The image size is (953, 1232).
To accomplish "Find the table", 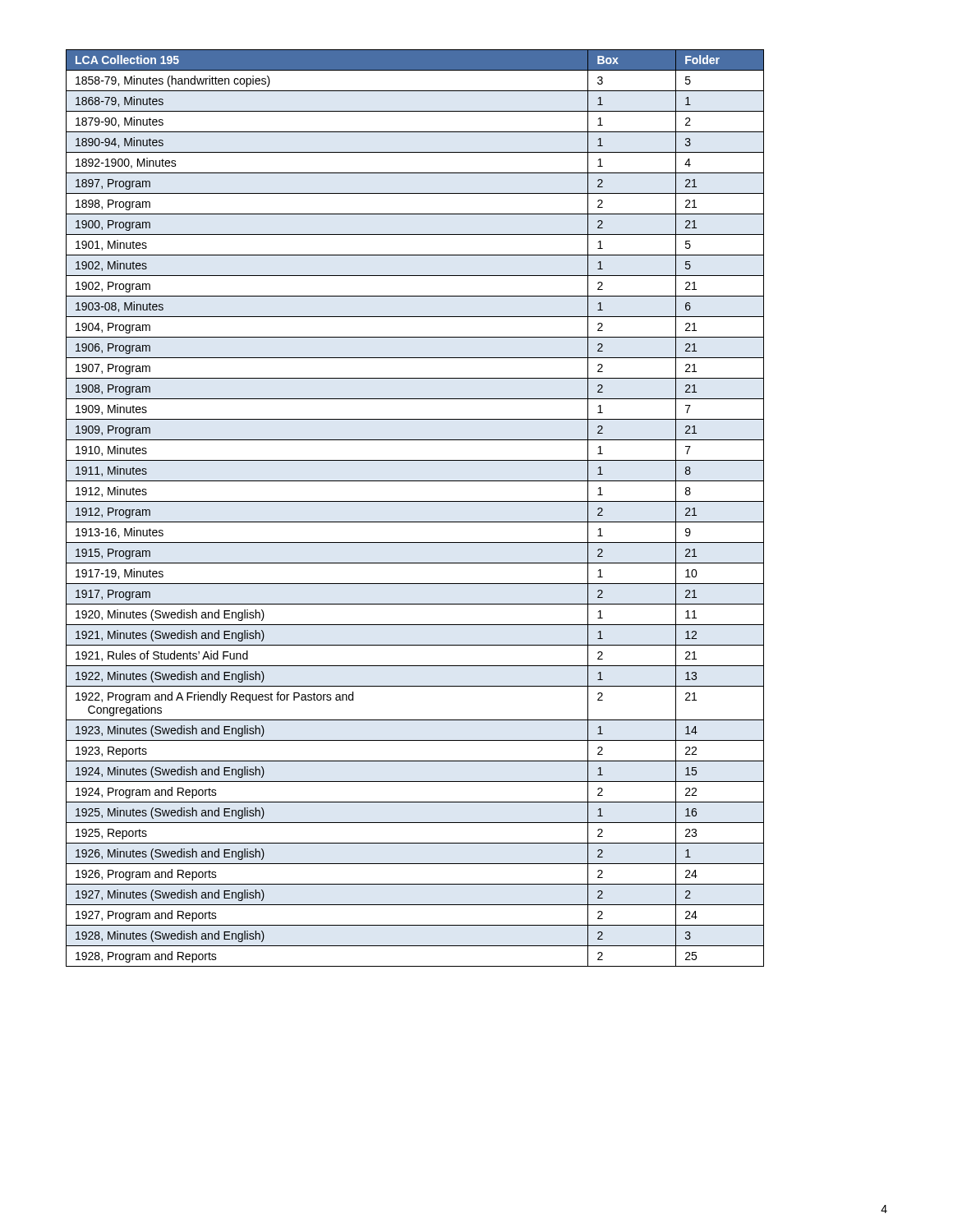I will [415, 508].
